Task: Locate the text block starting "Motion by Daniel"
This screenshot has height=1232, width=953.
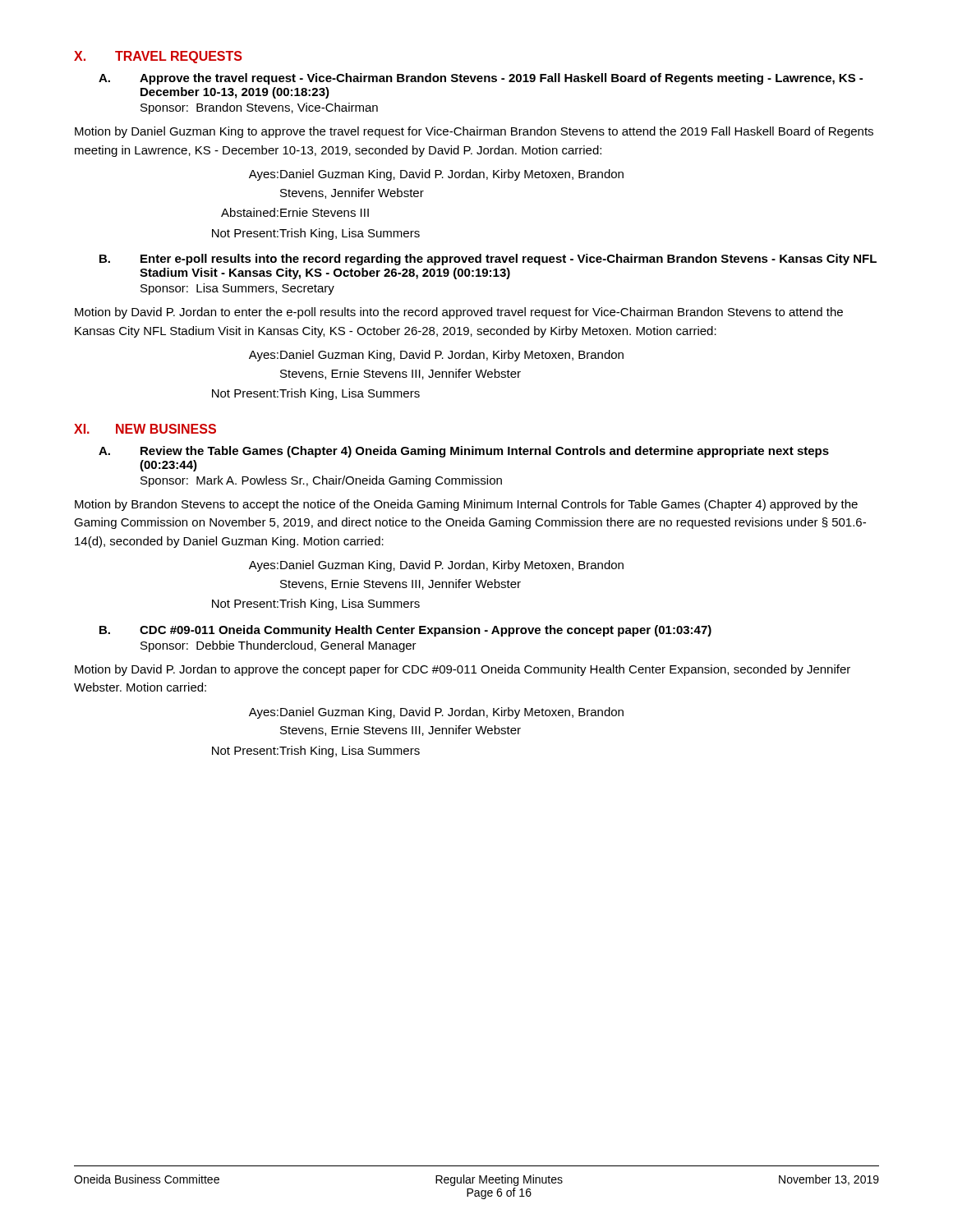Action: [474, 184]
